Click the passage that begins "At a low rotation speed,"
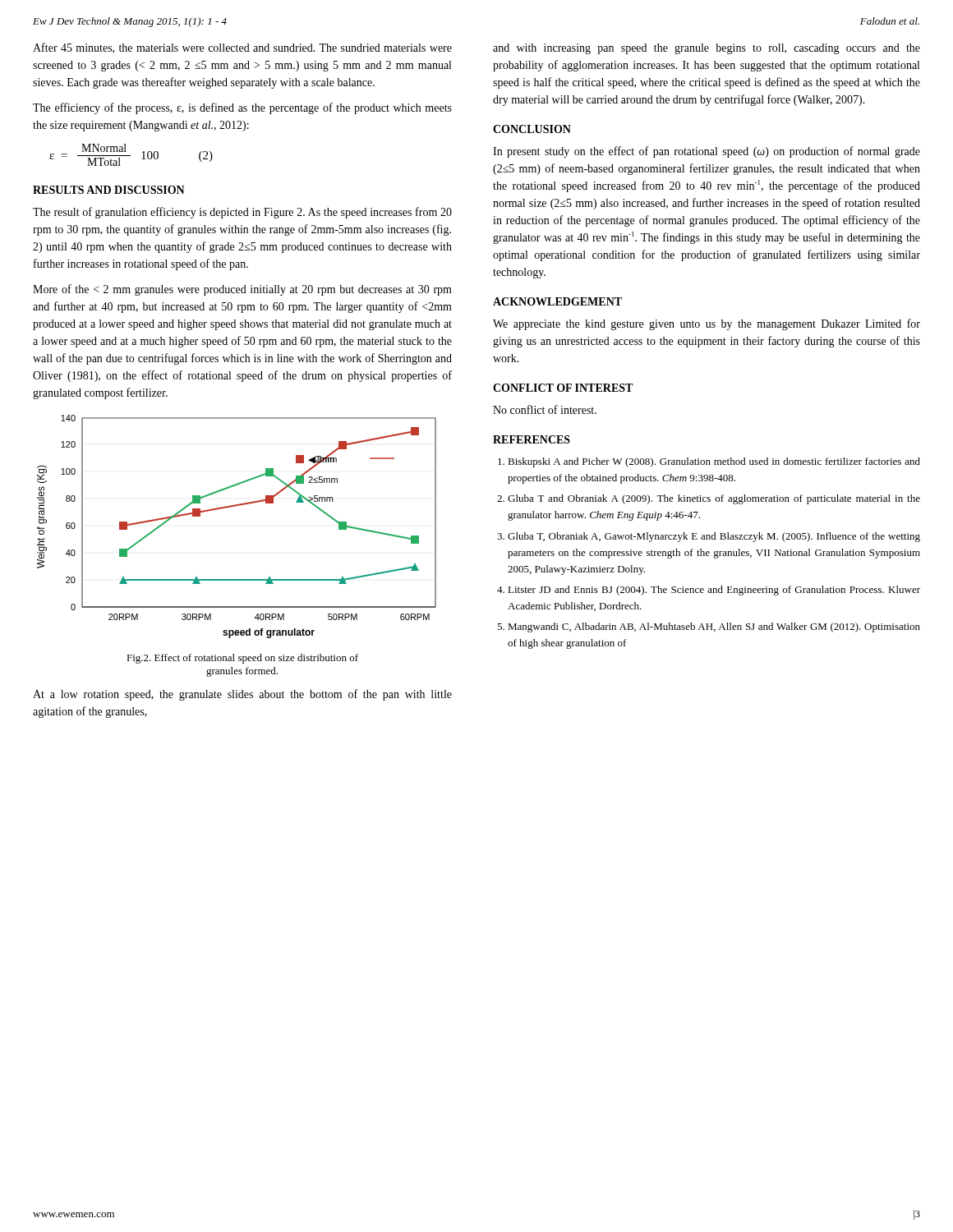 (x=242, y=703)
